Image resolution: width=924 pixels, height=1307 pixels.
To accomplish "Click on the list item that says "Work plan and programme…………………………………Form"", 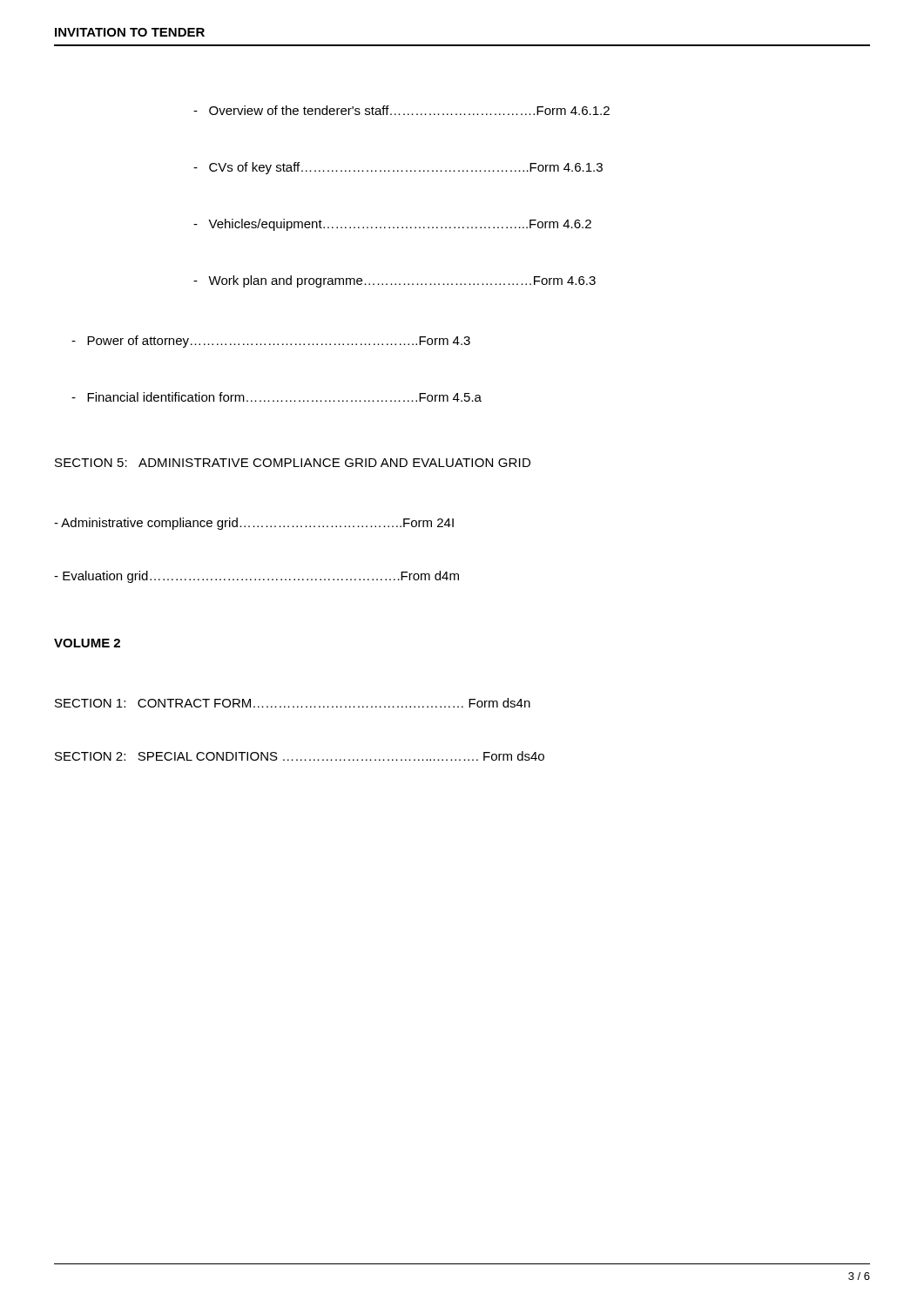I will click(395, 280).
